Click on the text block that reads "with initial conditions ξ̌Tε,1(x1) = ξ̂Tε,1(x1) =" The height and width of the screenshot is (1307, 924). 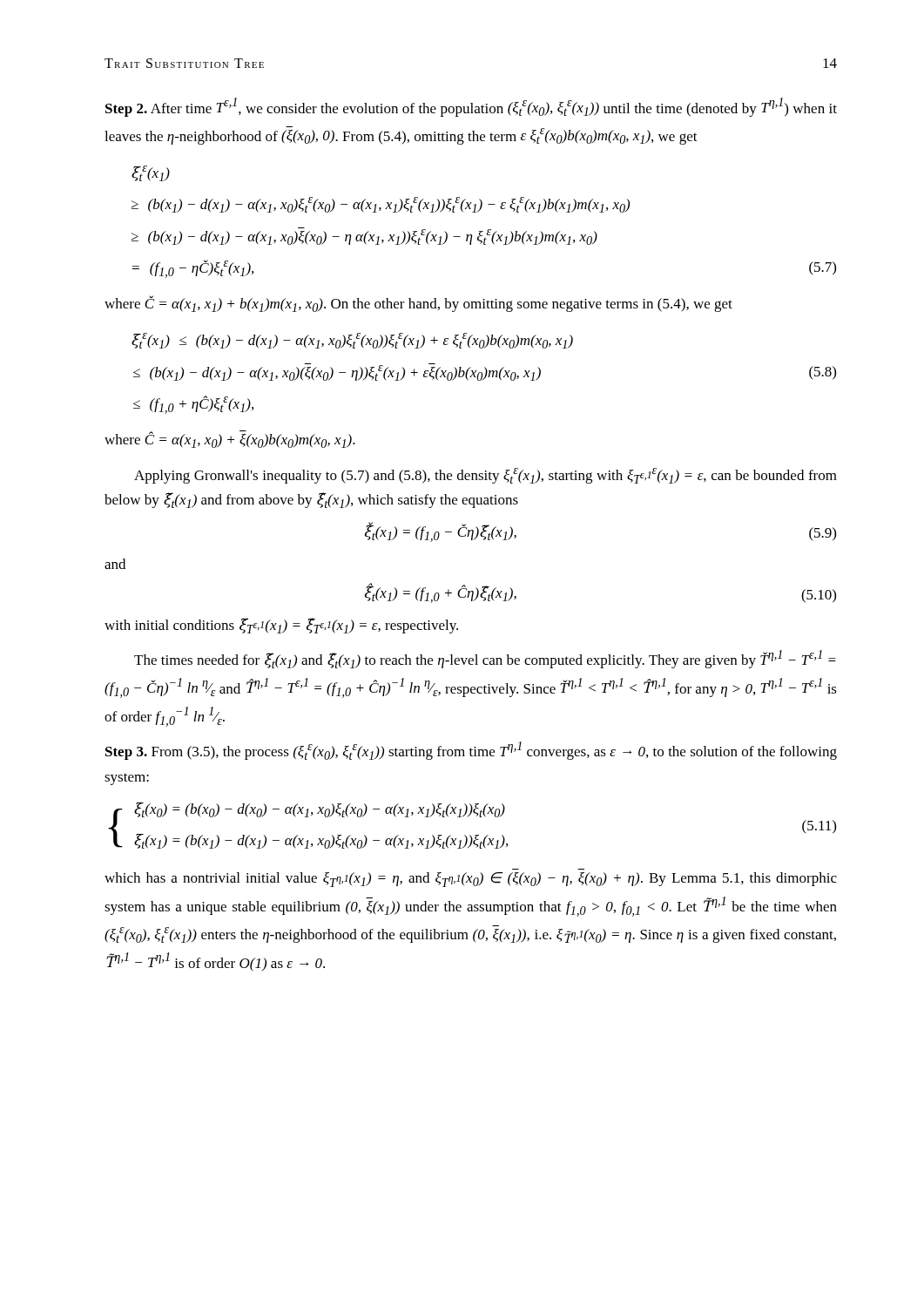[x=282, y=626]
